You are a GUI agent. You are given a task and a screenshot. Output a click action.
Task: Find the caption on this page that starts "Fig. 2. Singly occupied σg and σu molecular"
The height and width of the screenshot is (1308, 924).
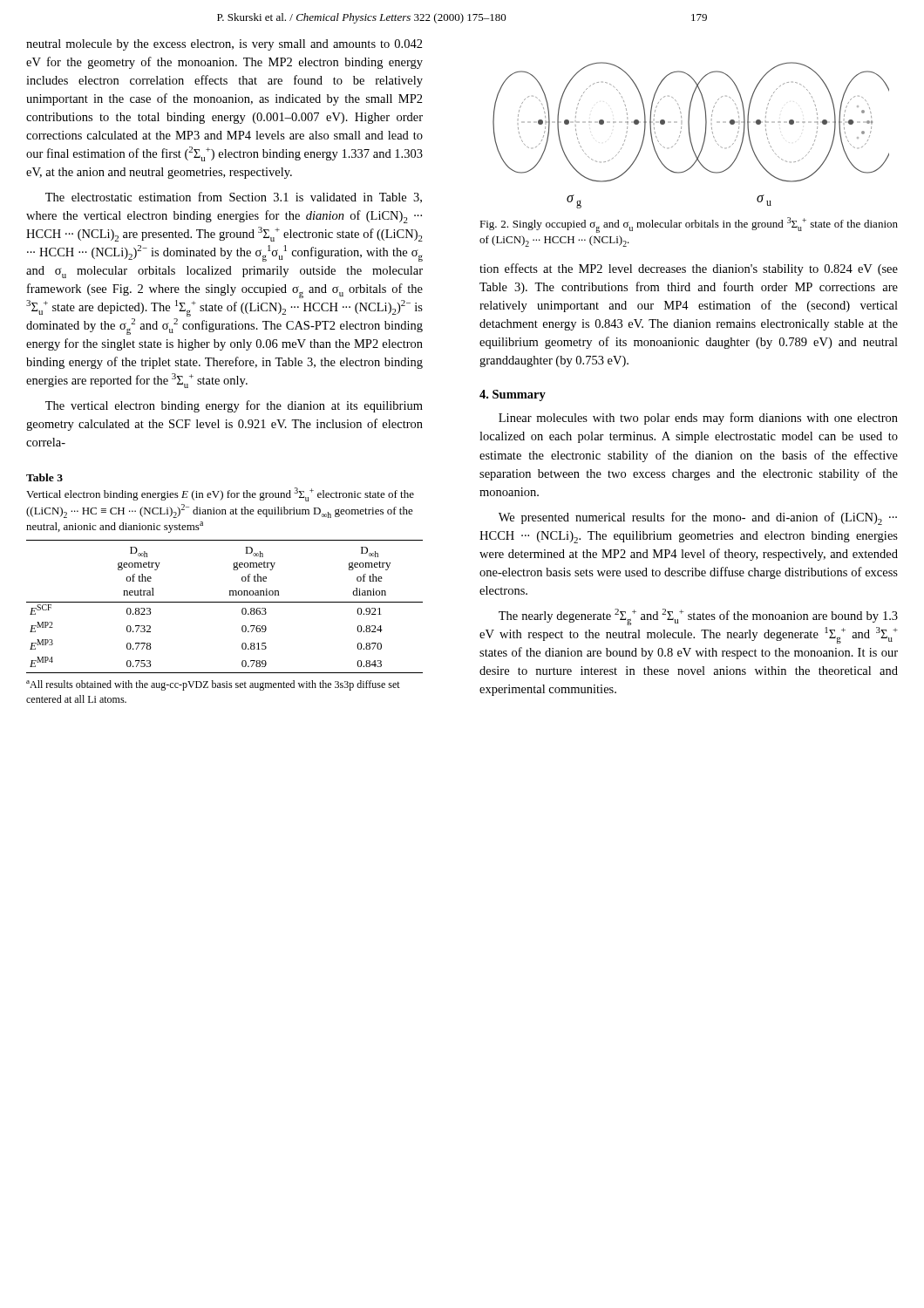(689, 232)
